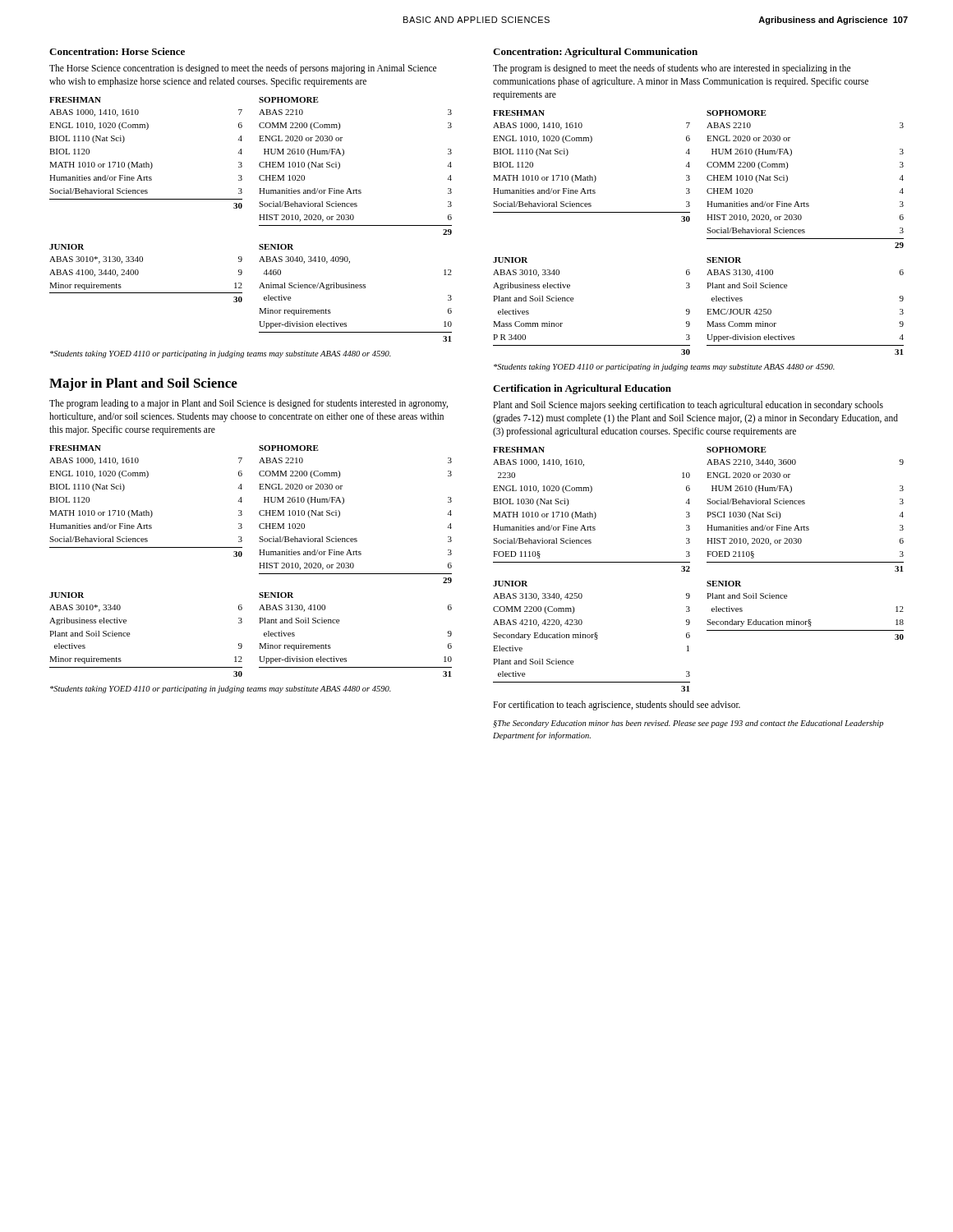Locate the text "Concentration: Agricultural Communication"
953x1232 pixels.
tap(698, 52)
